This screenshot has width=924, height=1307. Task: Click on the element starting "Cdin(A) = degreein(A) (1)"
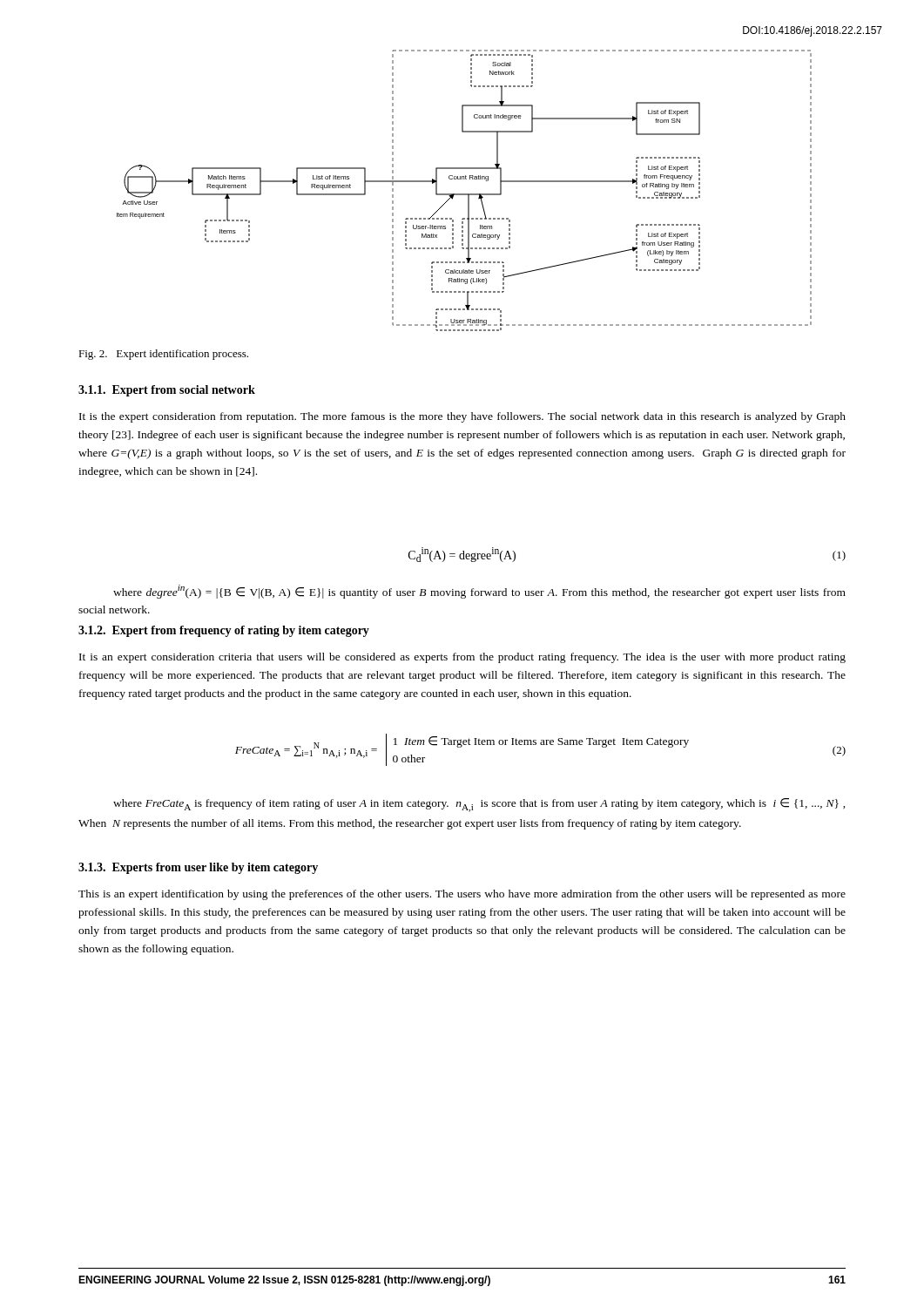475,555
